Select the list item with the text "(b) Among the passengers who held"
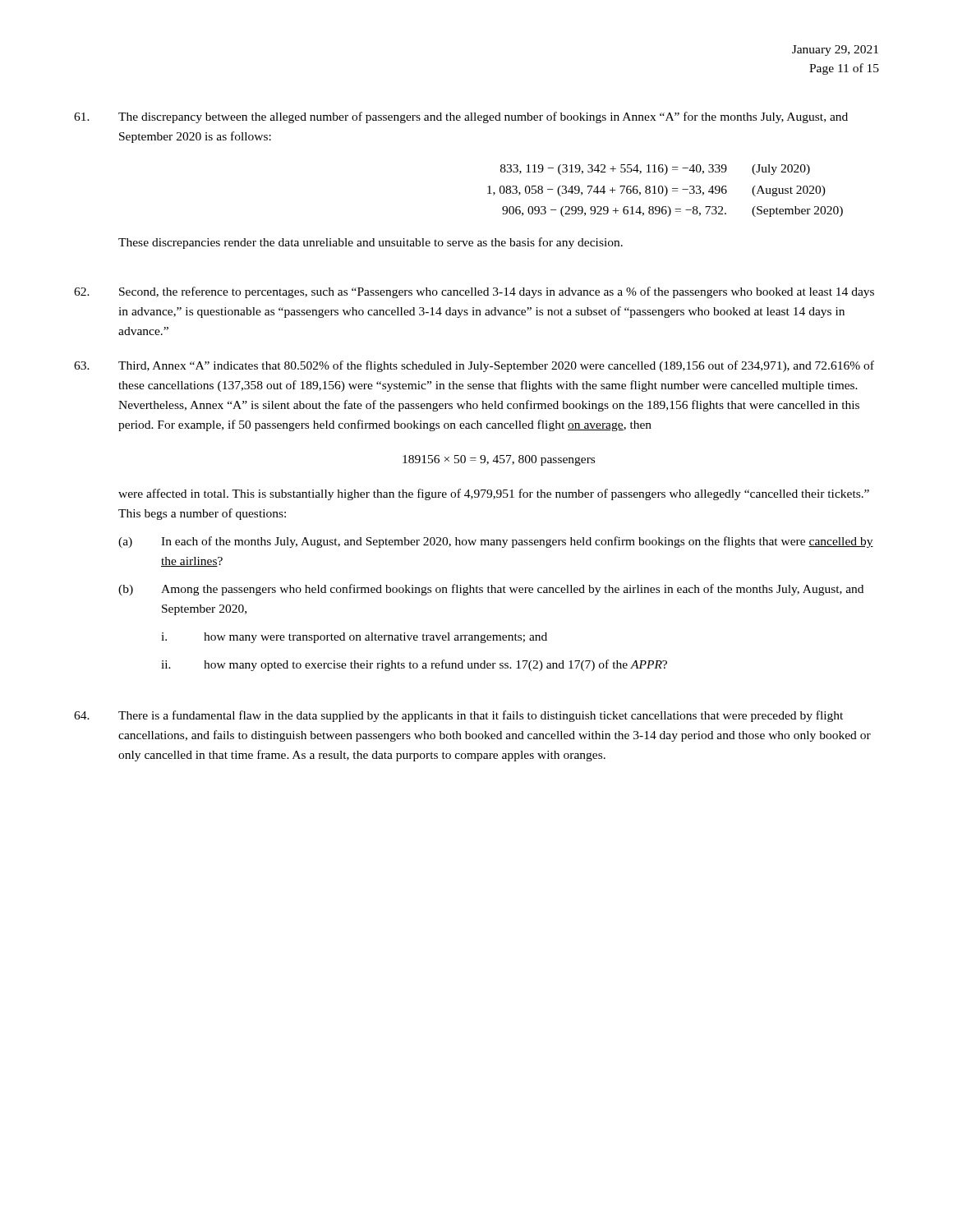The height and width of the screenshot is (1232, 953). [499, 631]
